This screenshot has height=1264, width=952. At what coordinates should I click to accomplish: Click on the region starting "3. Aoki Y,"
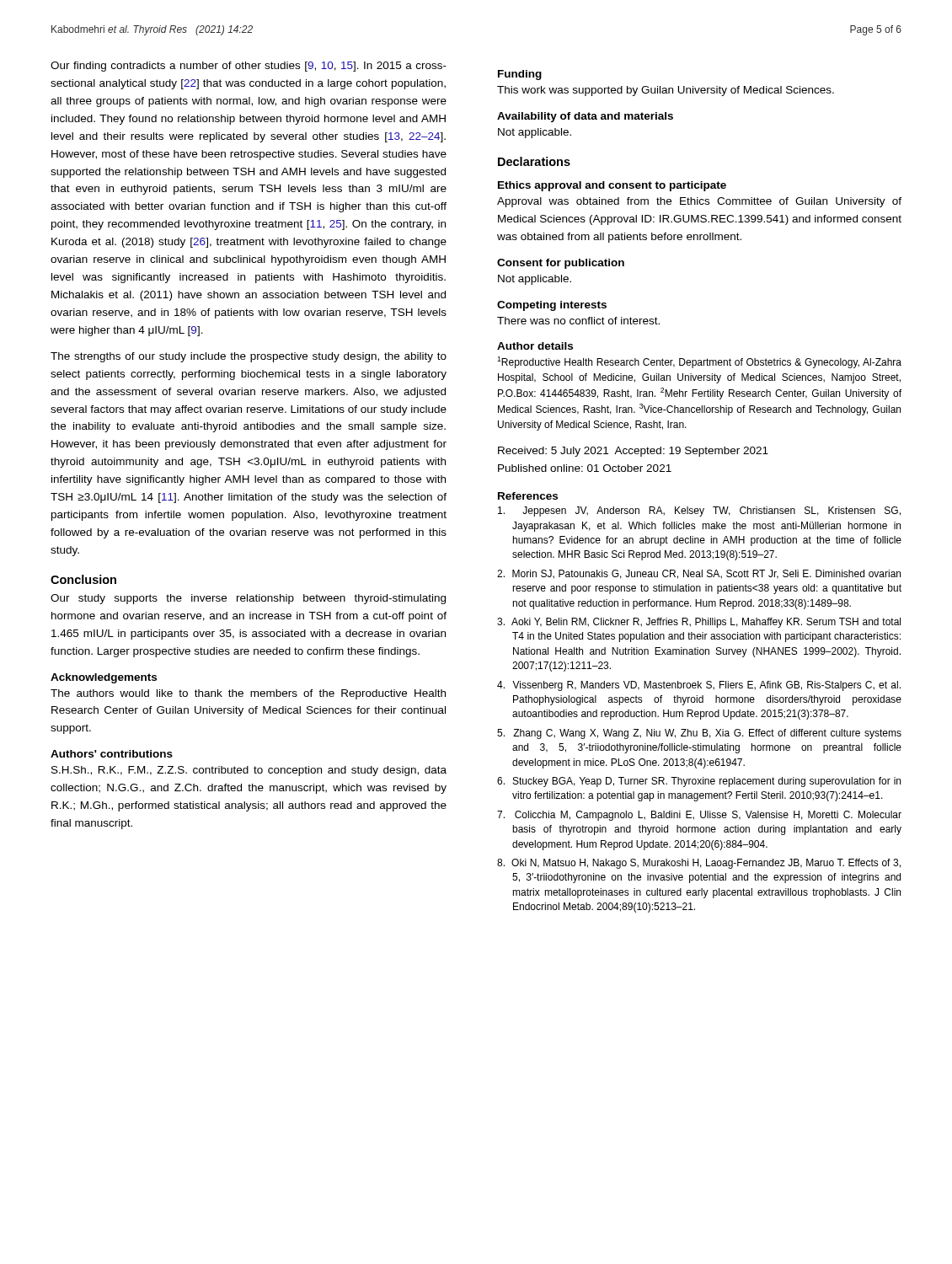click(699, 644)
